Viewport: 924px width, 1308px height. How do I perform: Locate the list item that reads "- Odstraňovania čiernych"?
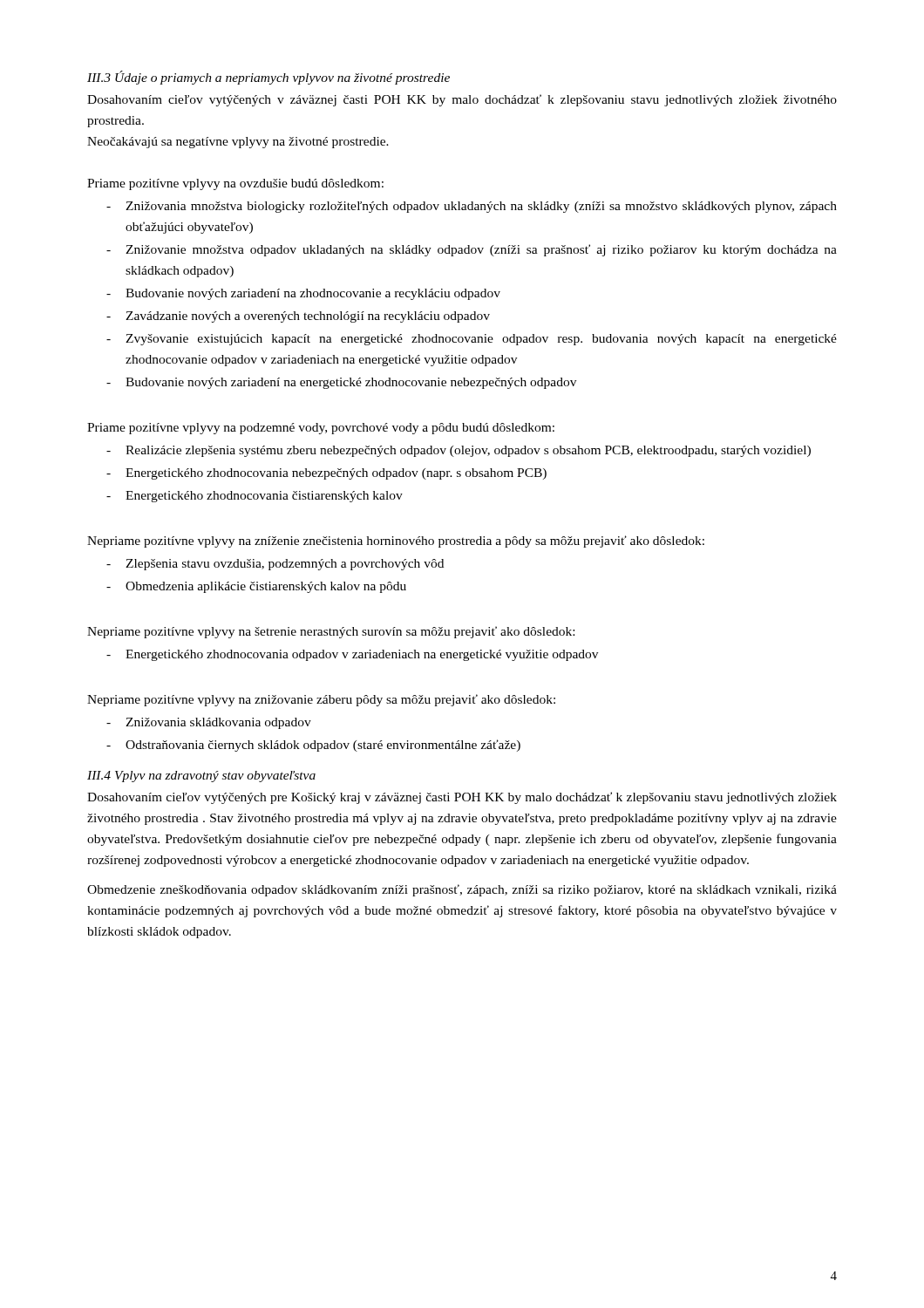tap(471, 745)
